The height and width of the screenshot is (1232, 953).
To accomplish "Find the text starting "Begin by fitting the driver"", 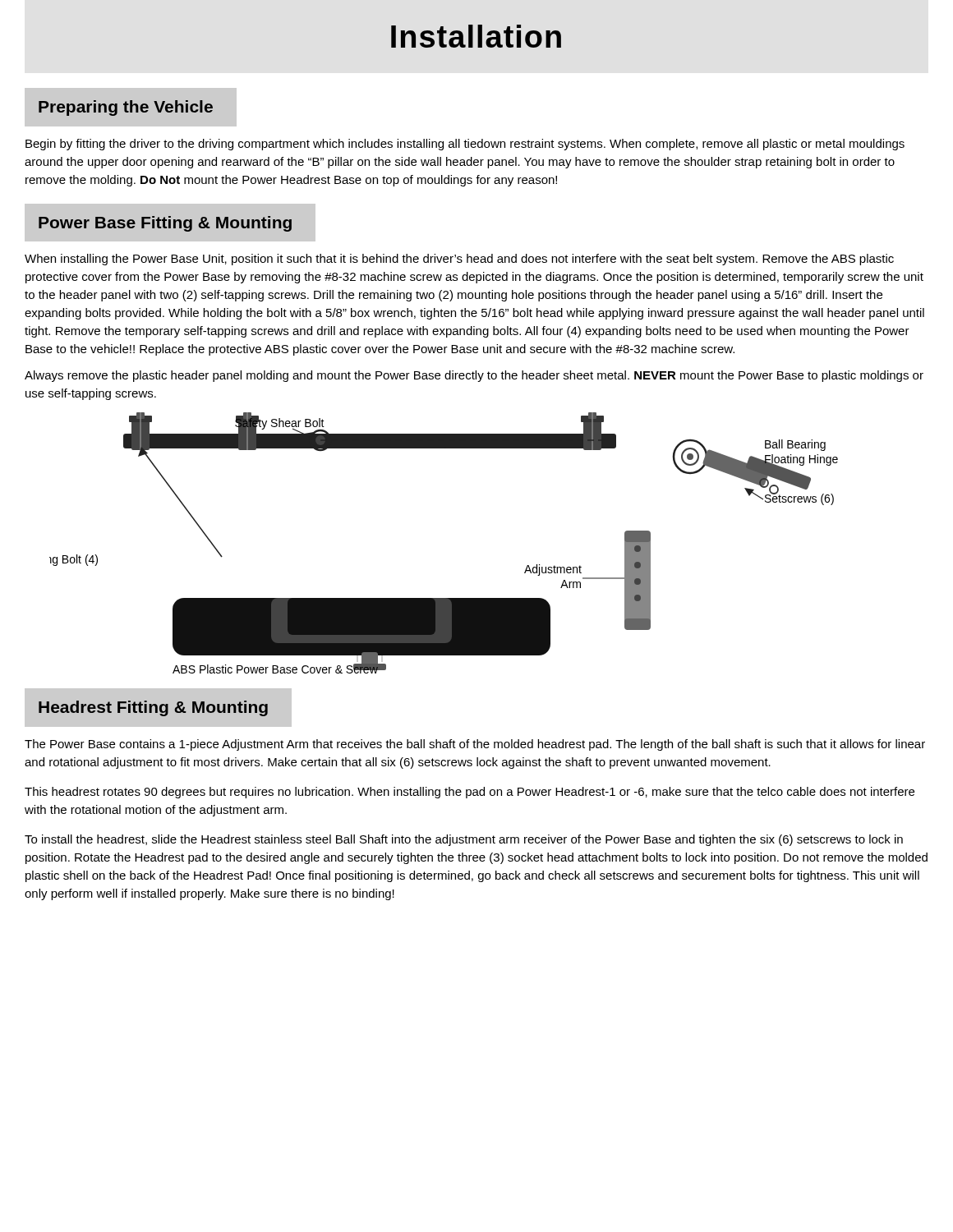I will tap(465, 161).
